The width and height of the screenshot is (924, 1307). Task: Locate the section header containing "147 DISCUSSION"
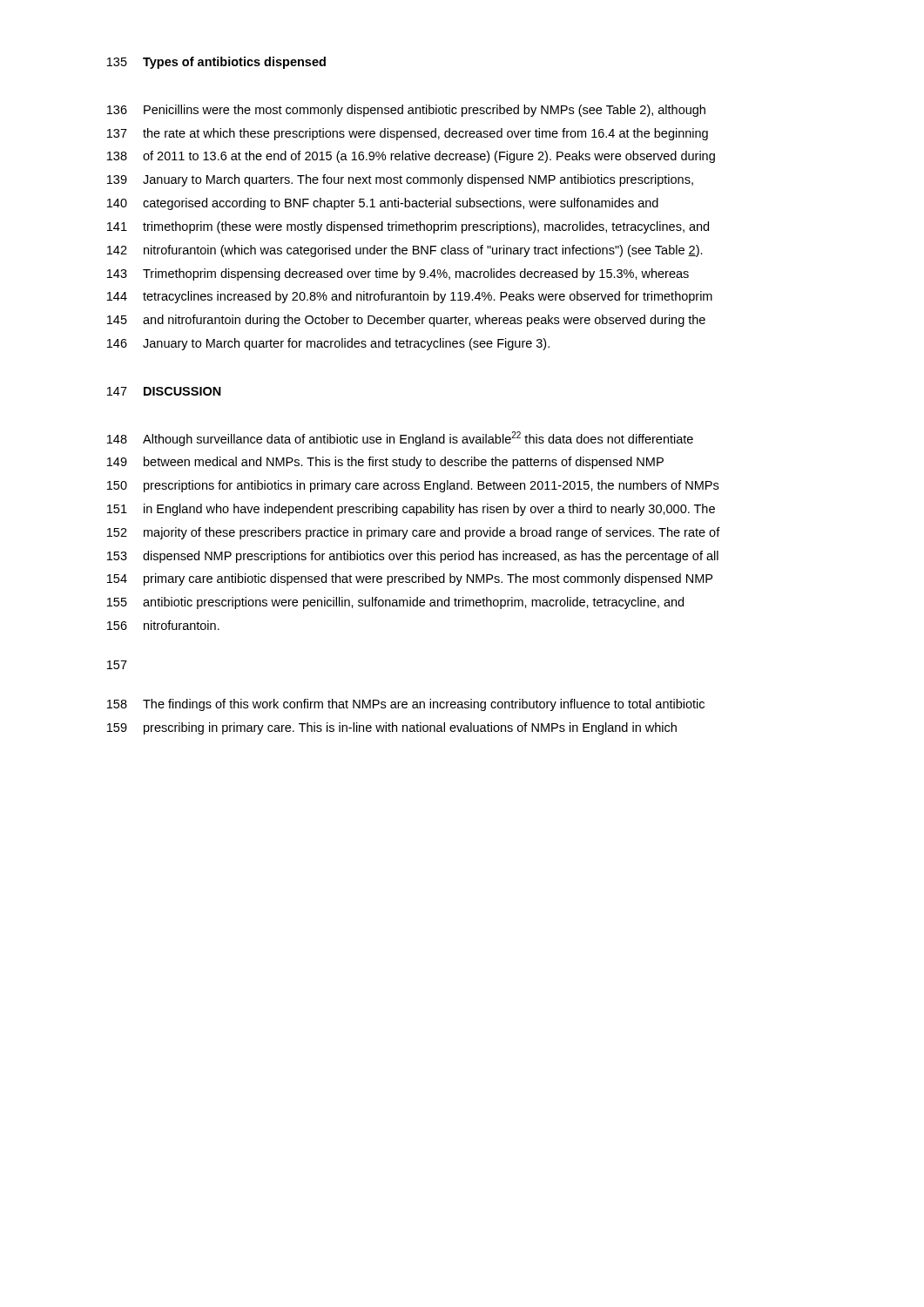pos(164,391)
